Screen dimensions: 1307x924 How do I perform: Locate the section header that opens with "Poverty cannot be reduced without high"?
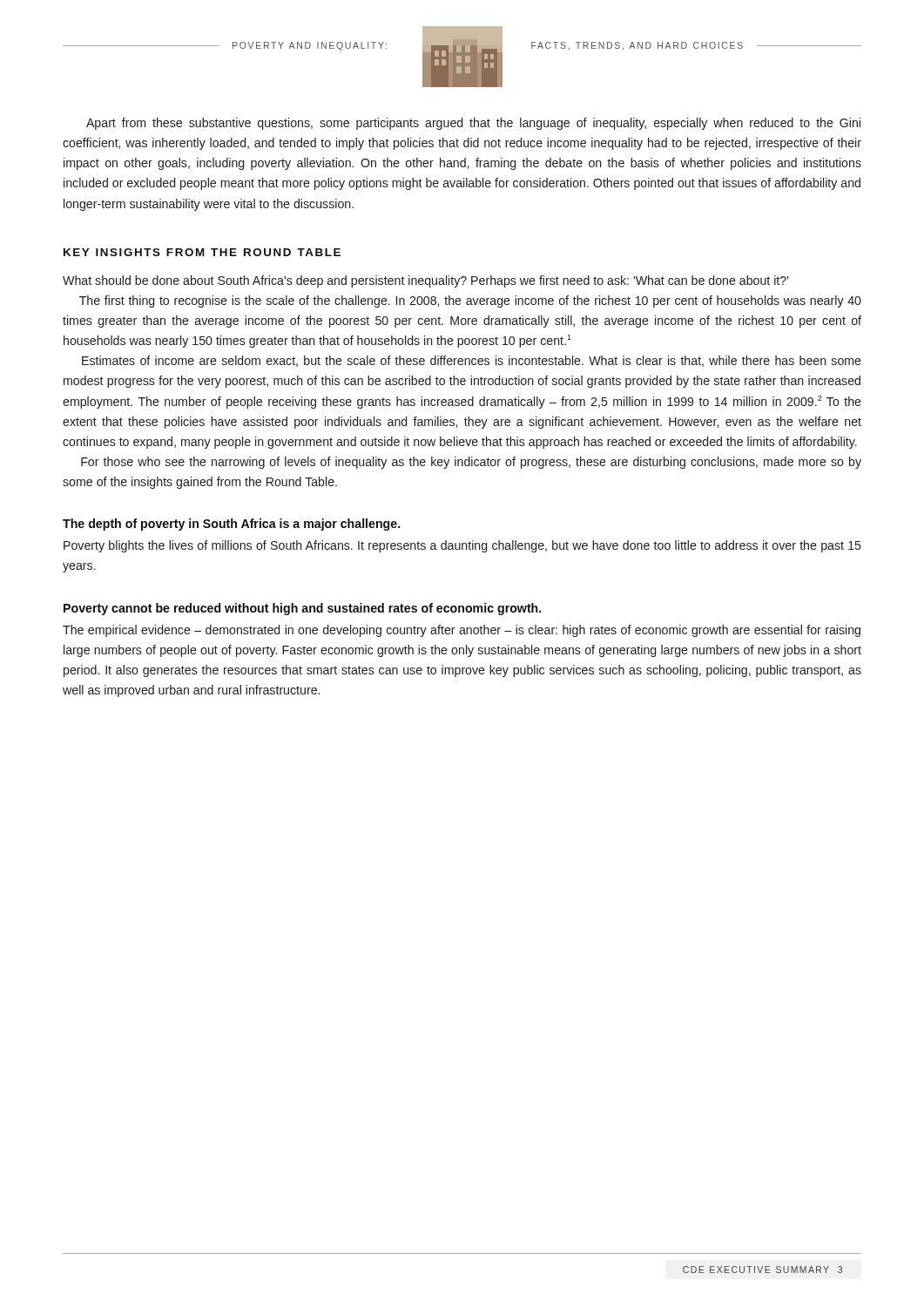tap(302, 608)
